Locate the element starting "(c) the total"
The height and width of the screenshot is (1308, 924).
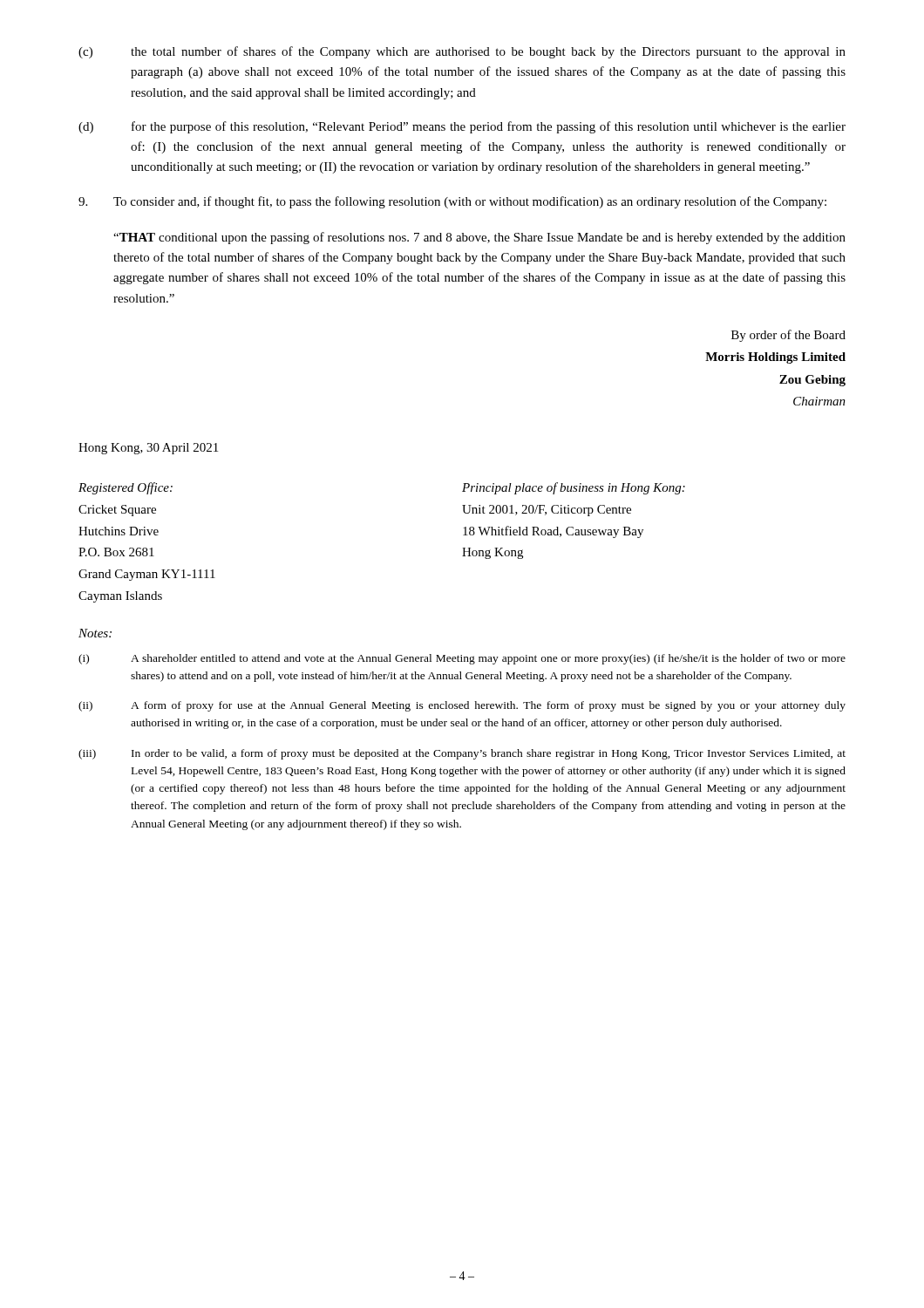pos(462,72)
